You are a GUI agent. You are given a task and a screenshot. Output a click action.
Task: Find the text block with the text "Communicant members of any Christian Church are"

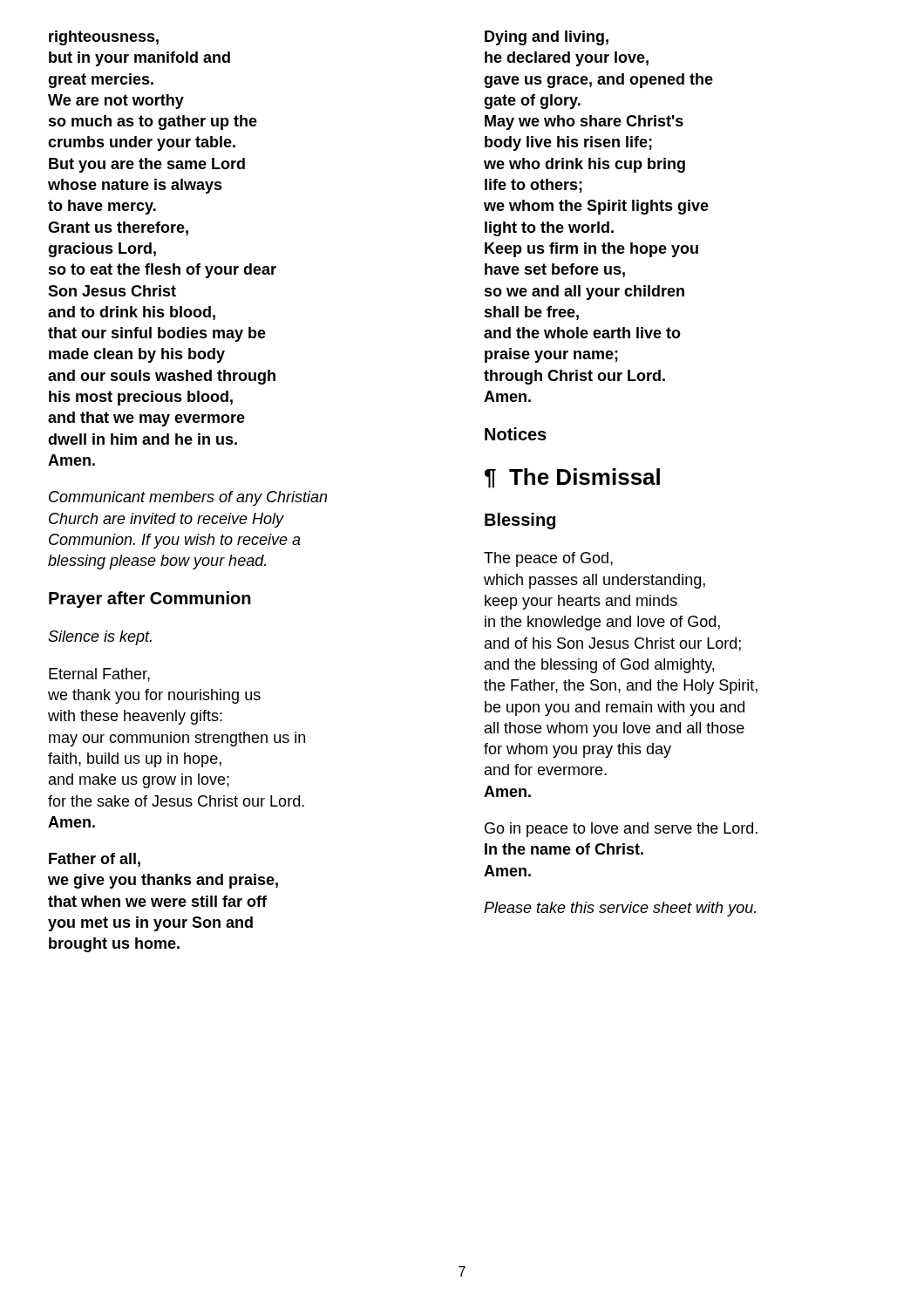pyautogui.click(x=240, y=529)
